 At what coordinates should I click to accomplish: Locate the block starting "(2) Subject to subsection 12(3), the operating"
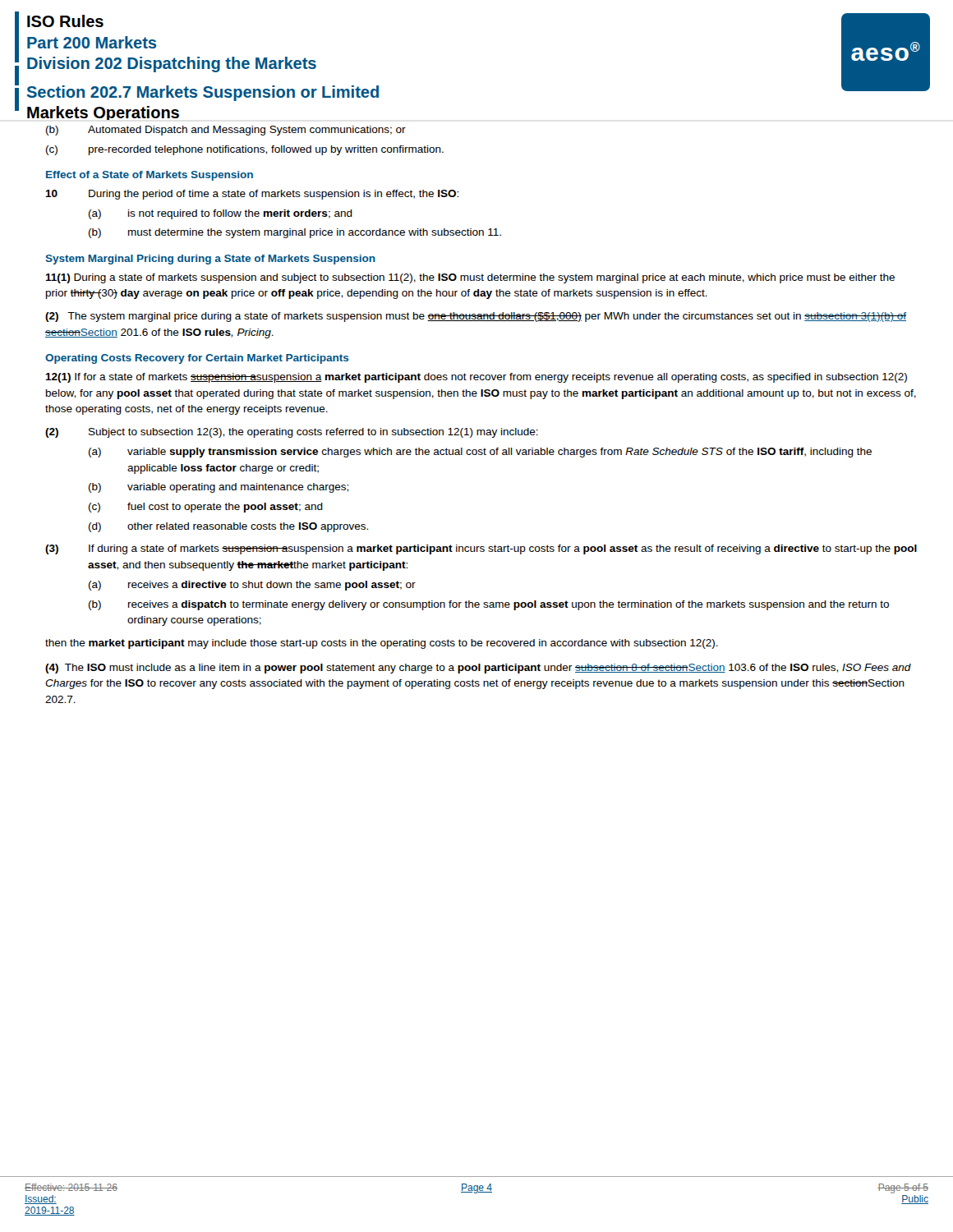click(483, 432)
